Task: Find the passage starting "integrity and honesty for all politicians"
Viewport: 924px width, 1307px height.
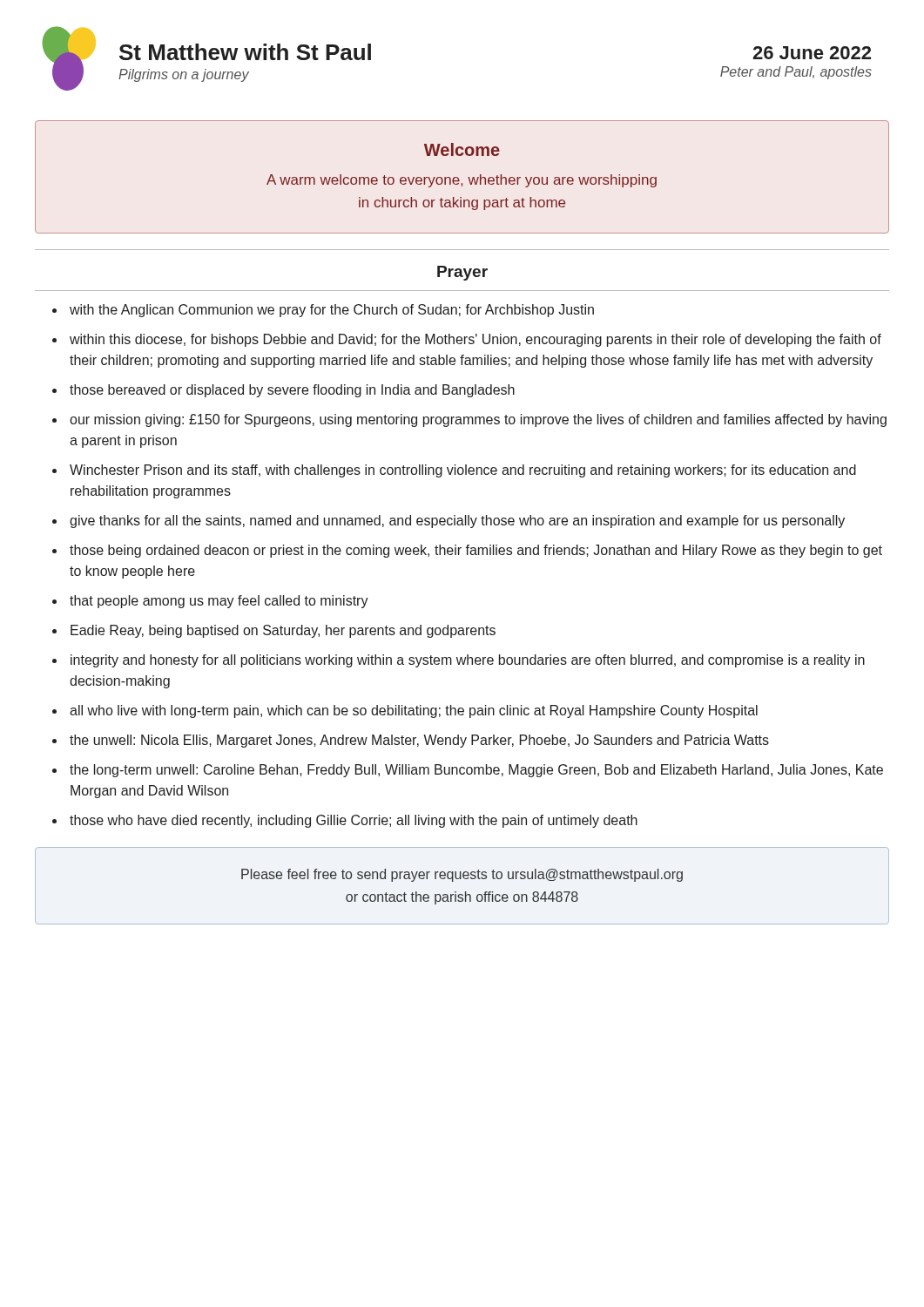Action: (467, 670)
